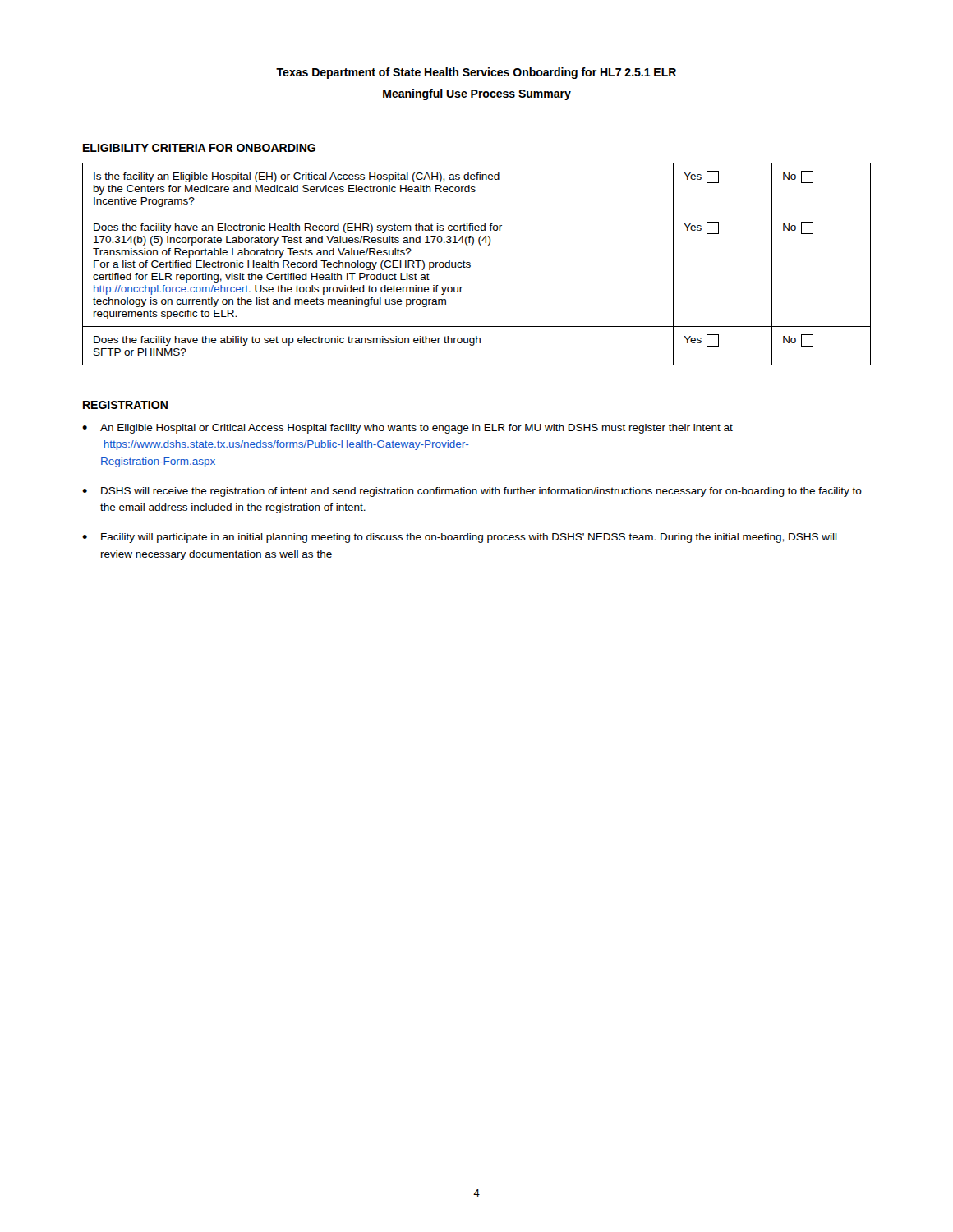Point to the passage starting "Texas Department of State"
This screenshot has width=953, height=1232.
coord(476,72)
